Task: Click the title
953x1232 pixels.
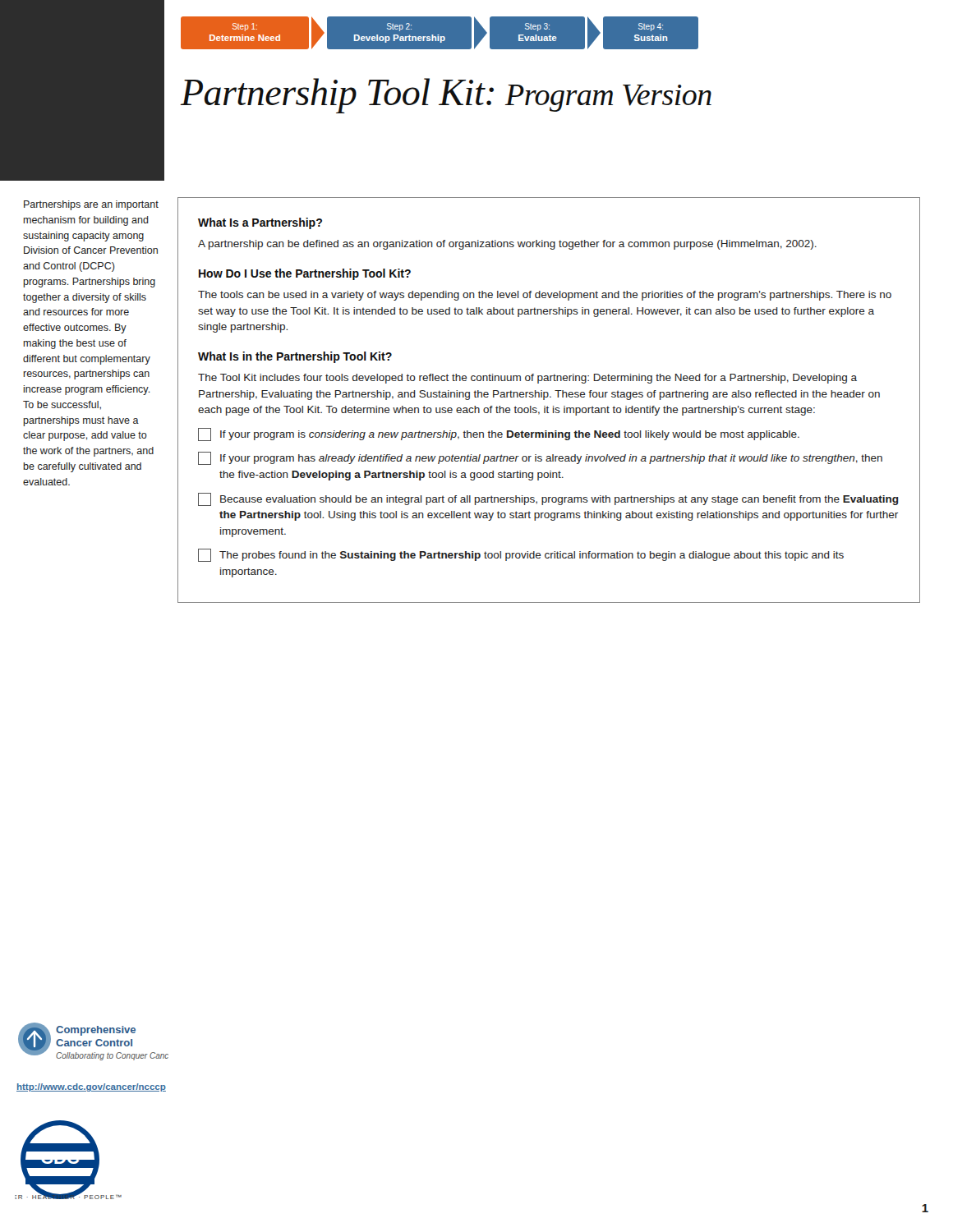Action: [x=446, y=92]
